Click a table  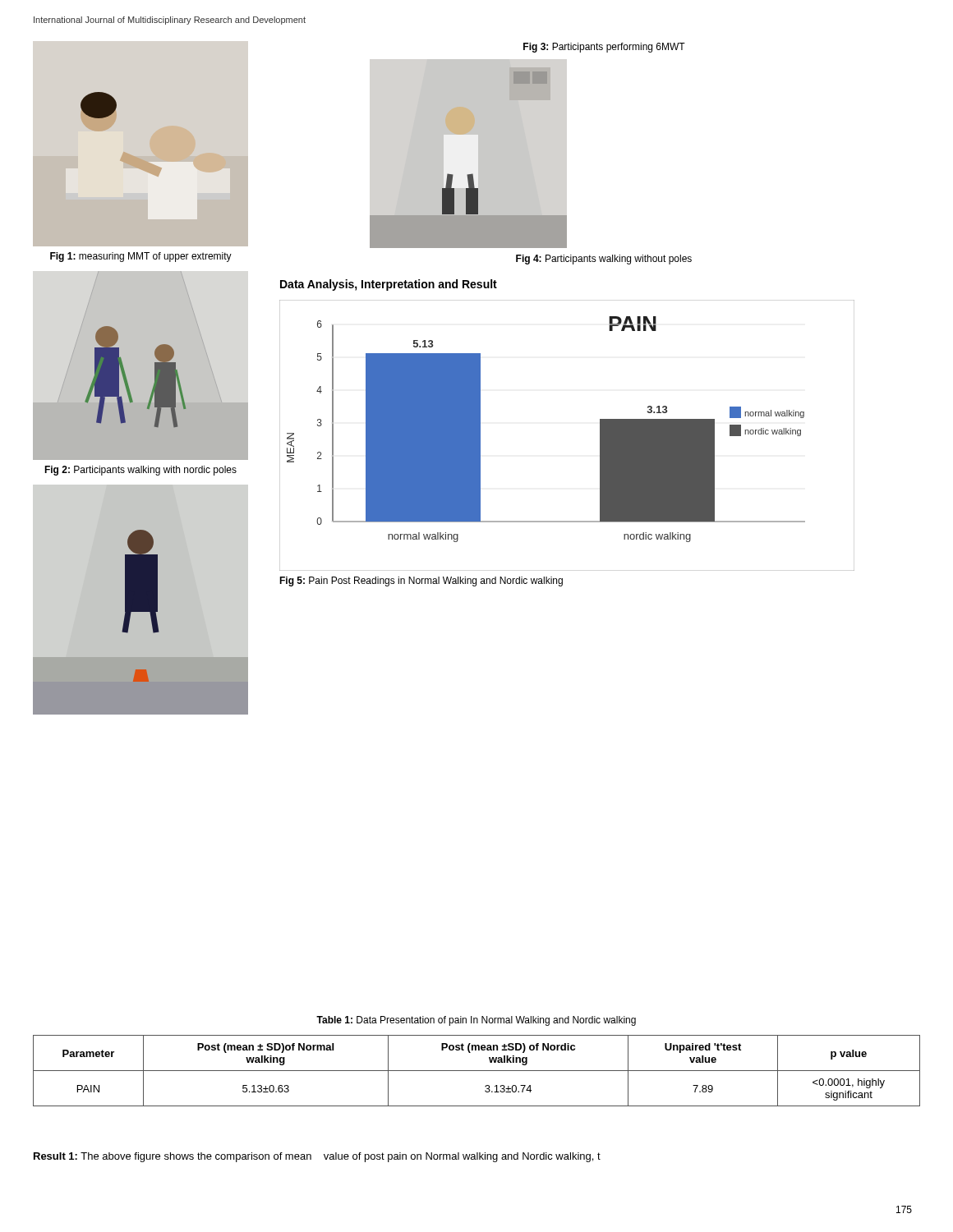[x=476, y=1071]
